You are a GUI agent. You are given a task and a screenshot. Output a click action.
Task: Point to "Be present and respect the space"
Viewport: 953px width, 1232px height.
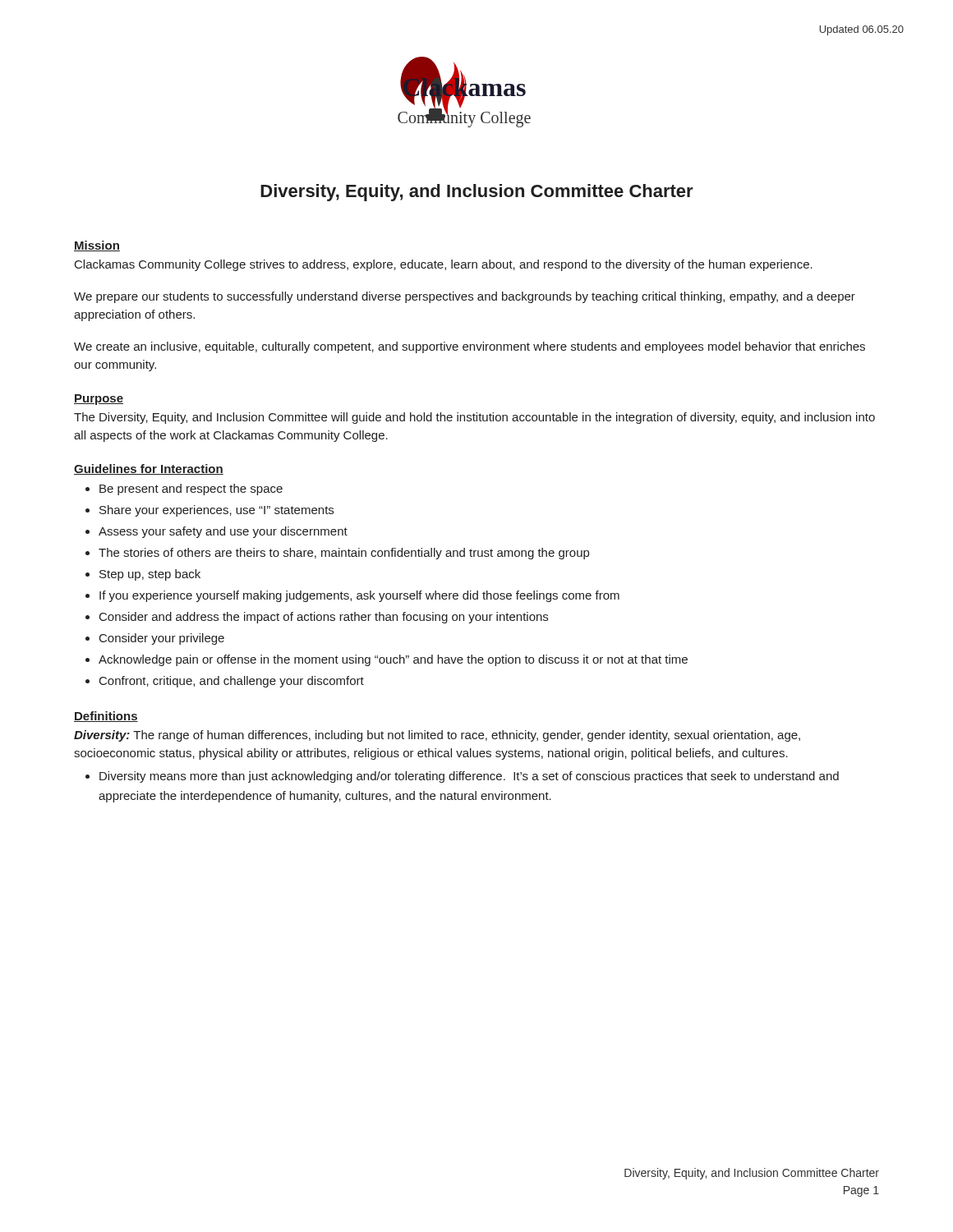pyautogui.click(x=191, y=488)
